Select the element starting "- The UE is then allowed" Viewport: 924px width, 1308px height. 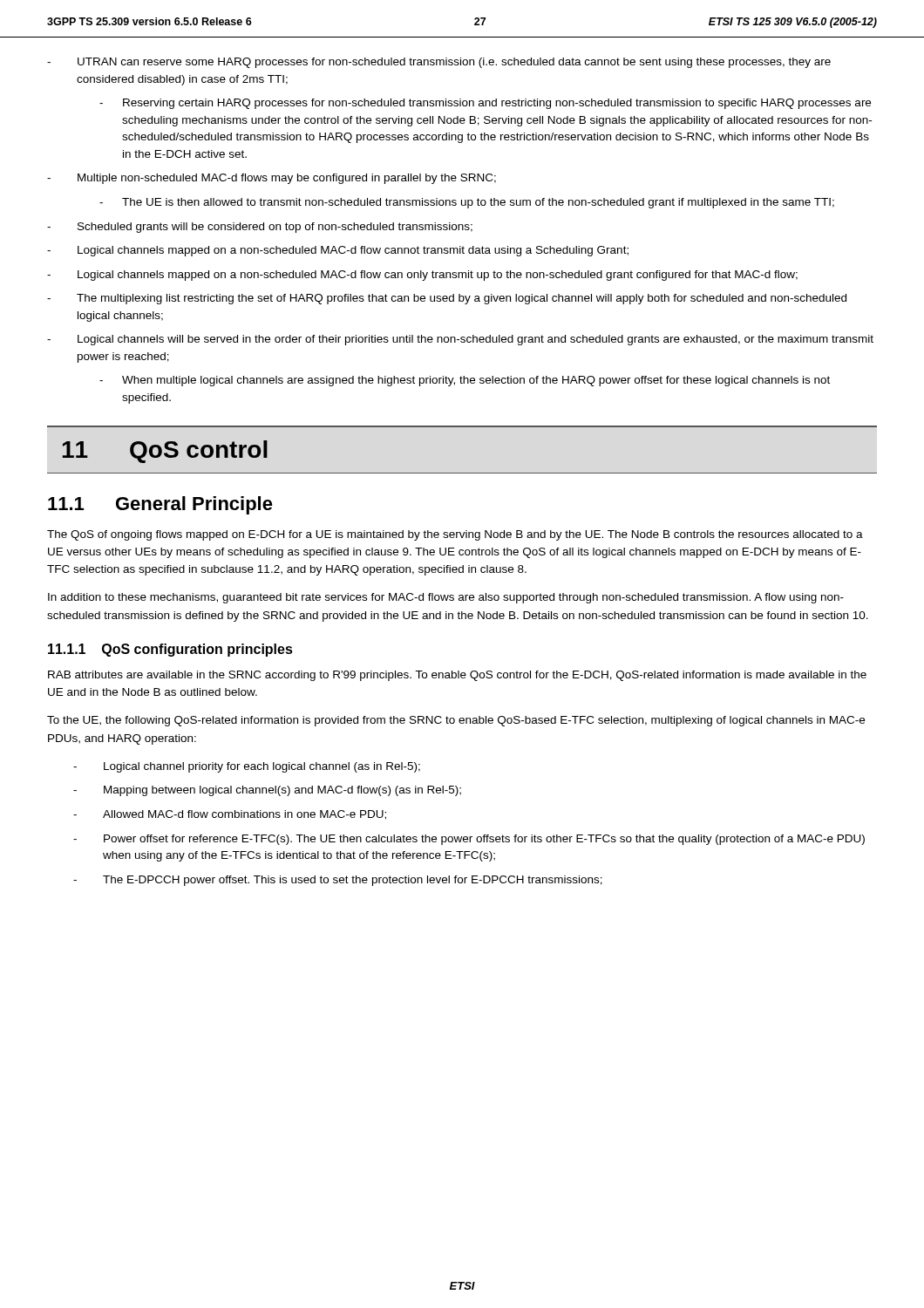point(488,202)
